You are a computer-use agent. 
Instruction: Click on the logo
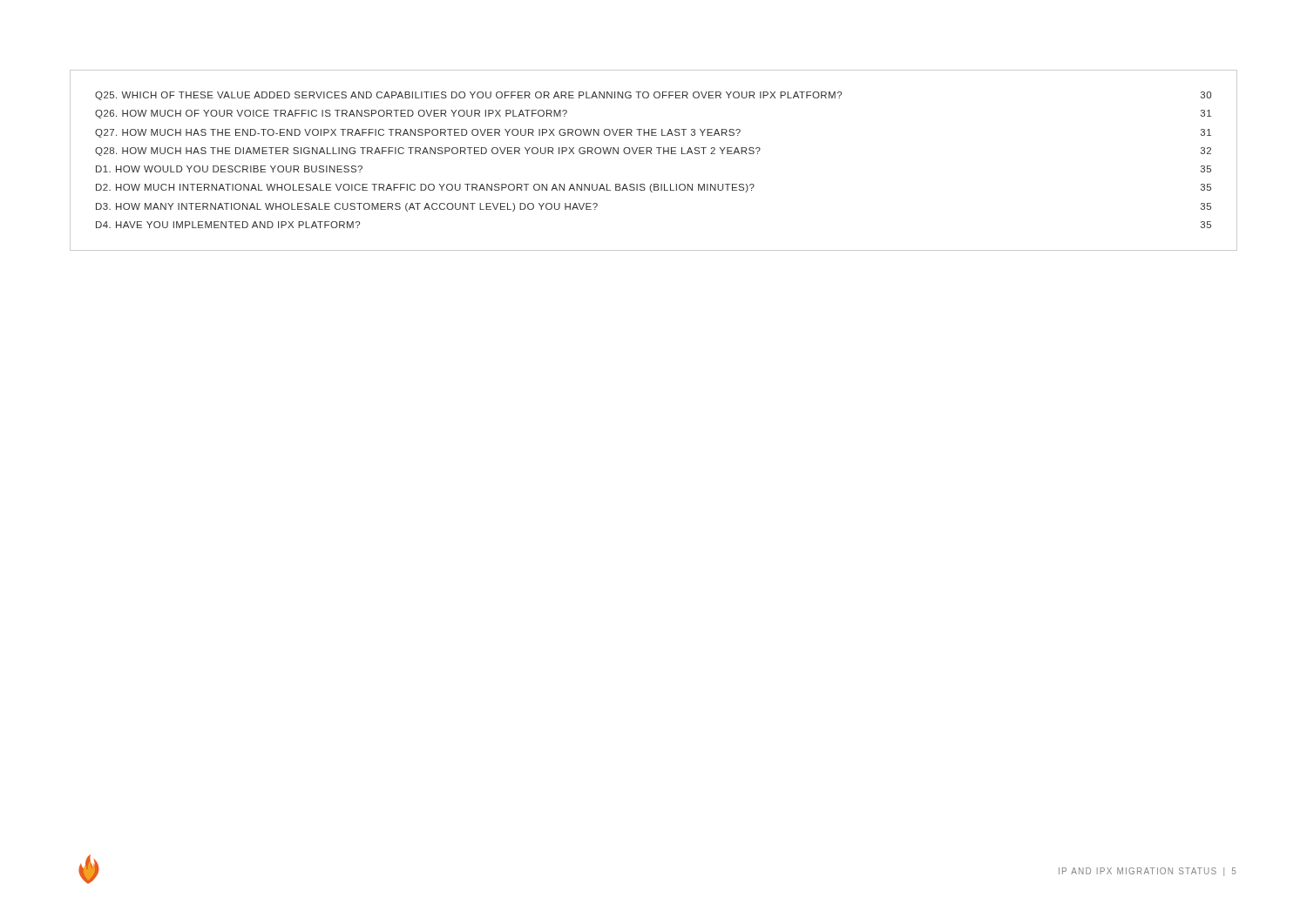[x=88, y=871]
